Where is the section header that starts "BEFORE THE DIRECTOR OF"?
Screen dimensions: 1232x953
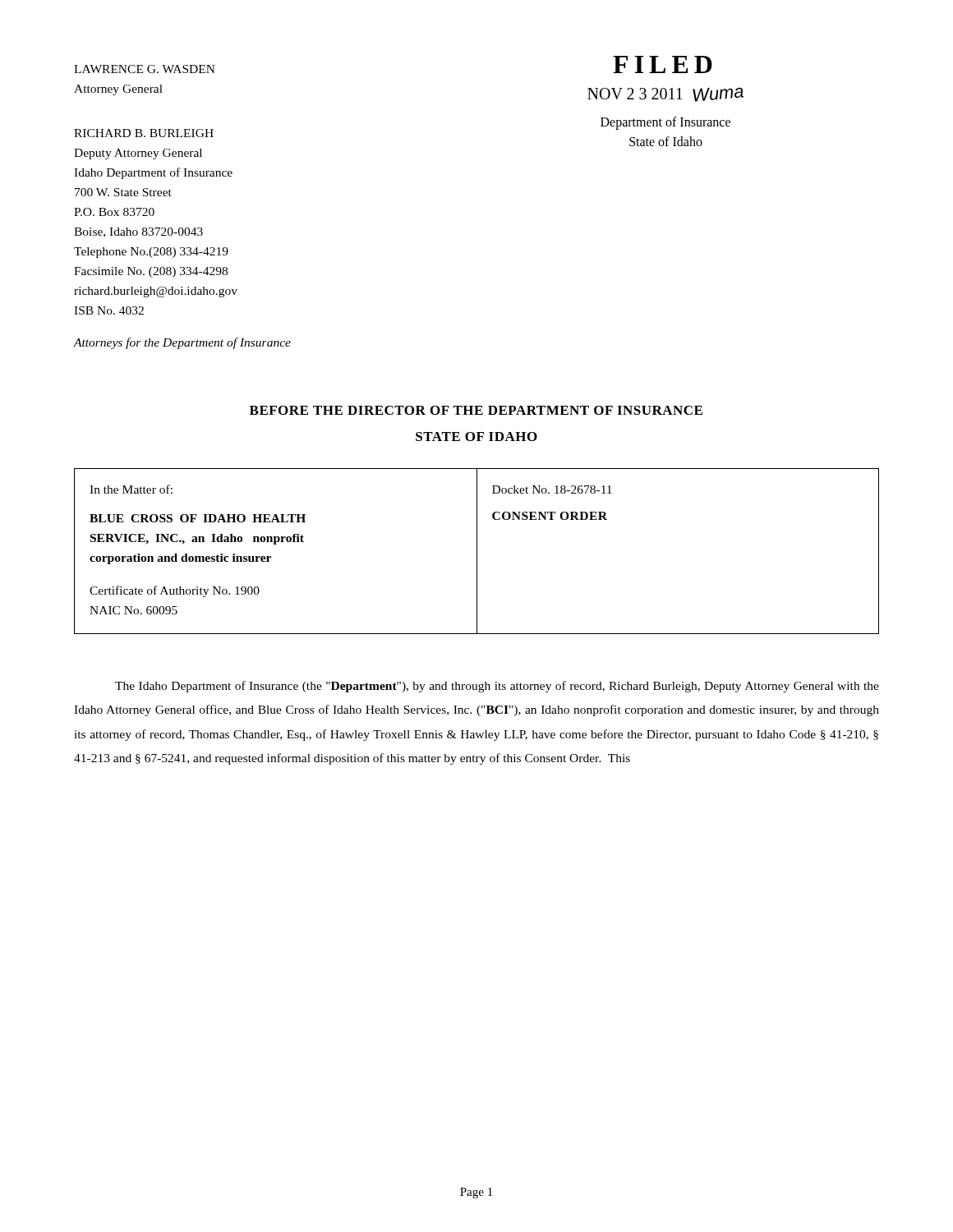(x=476, y=411)
